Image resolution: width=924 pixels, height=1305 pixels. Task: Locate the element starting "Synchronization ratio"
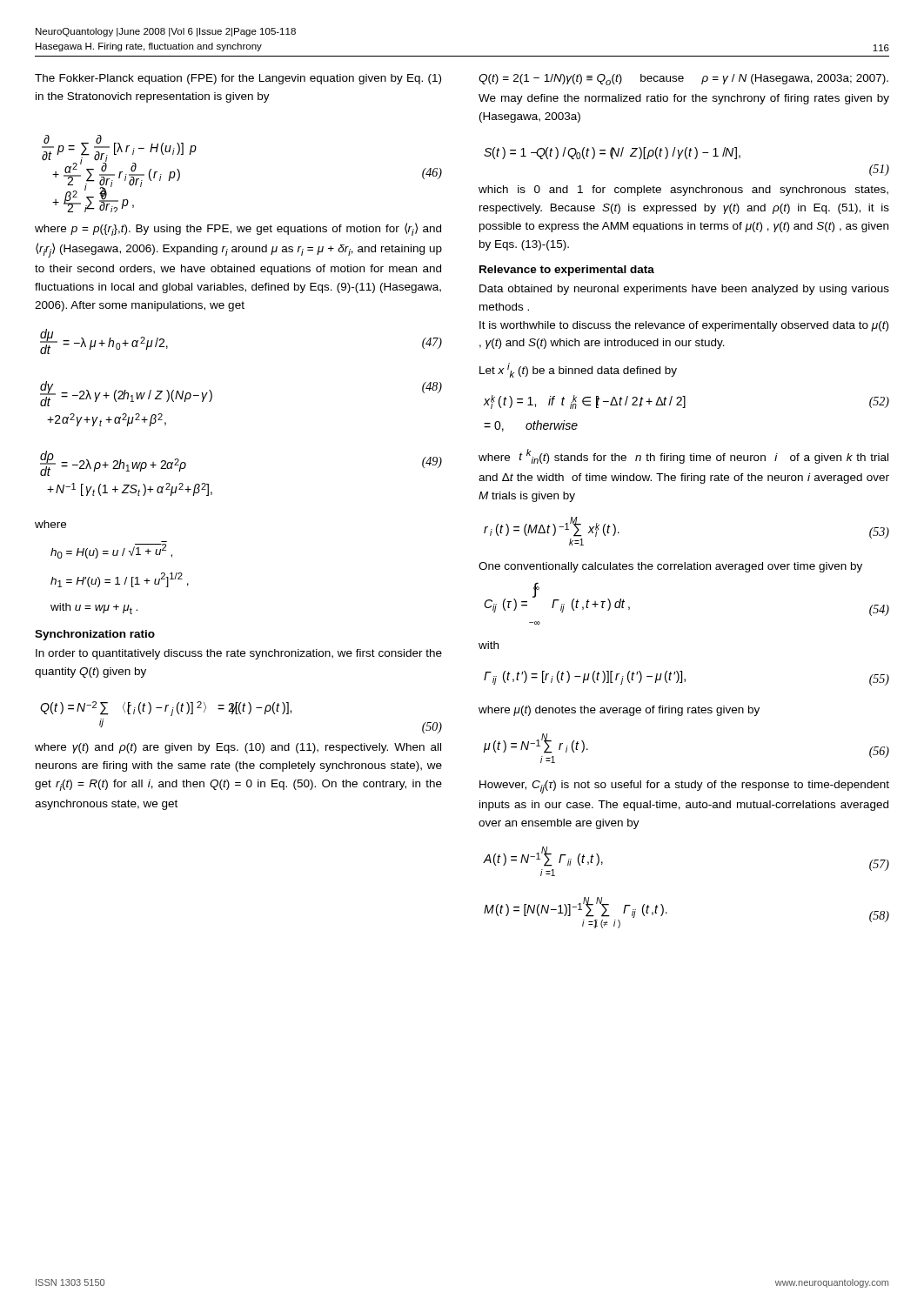tap(95, 634)
